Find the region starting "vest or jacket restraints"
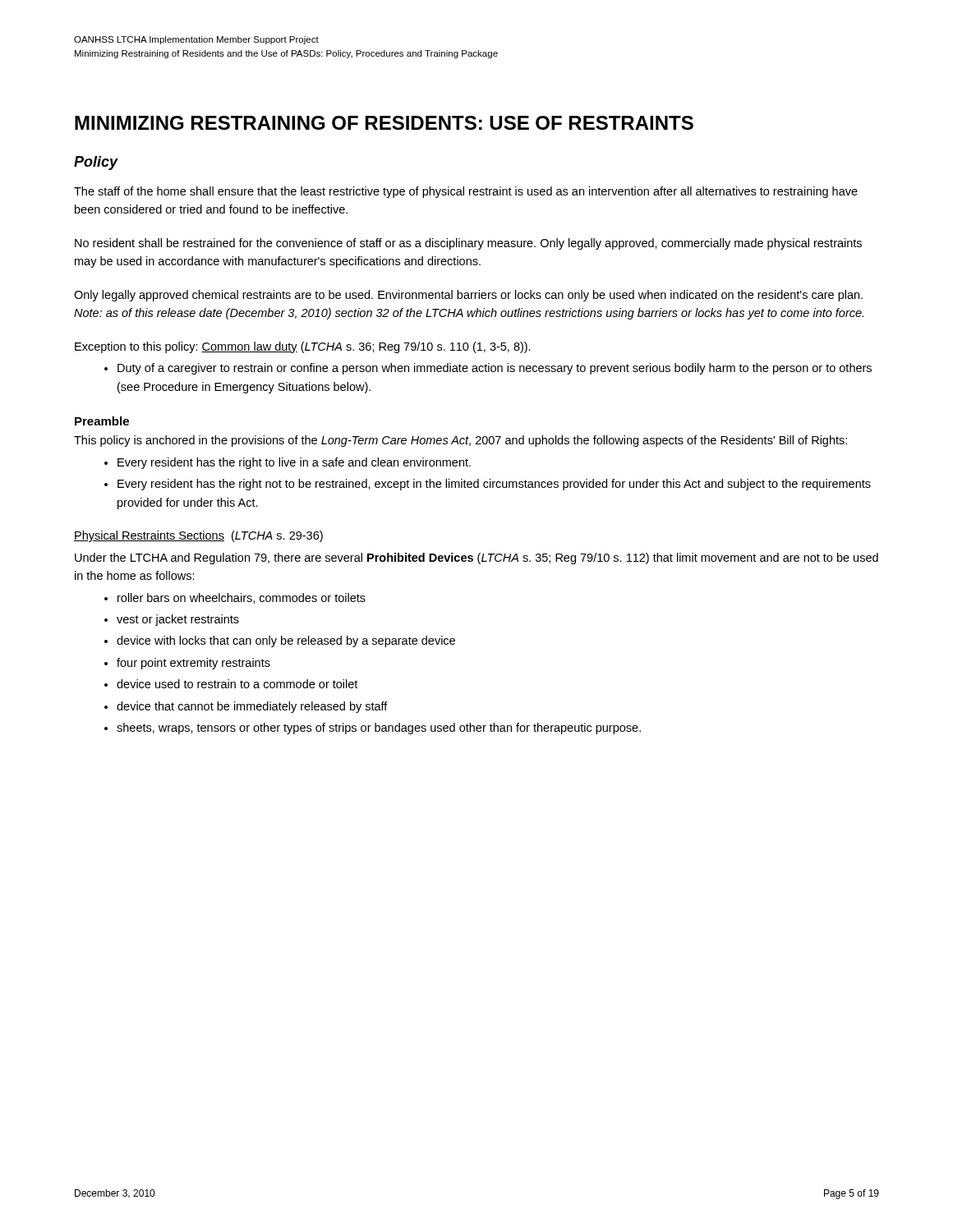The image size is (953, 1232). (x=178, y=619)
